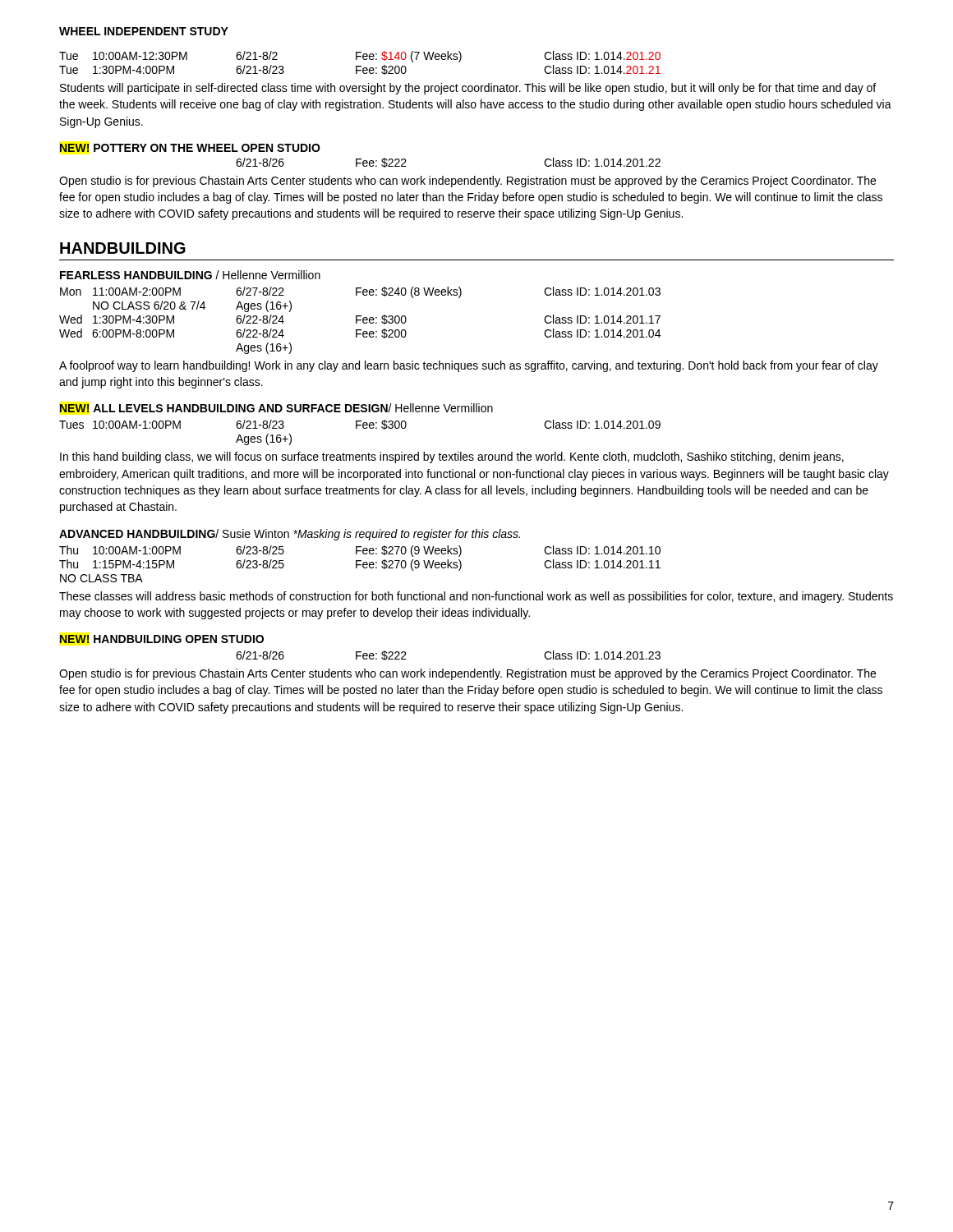Select the region starting "Mon 11:00AM-2:00PM 6/27-8/22 Fee:"

[x=360, y=292]
